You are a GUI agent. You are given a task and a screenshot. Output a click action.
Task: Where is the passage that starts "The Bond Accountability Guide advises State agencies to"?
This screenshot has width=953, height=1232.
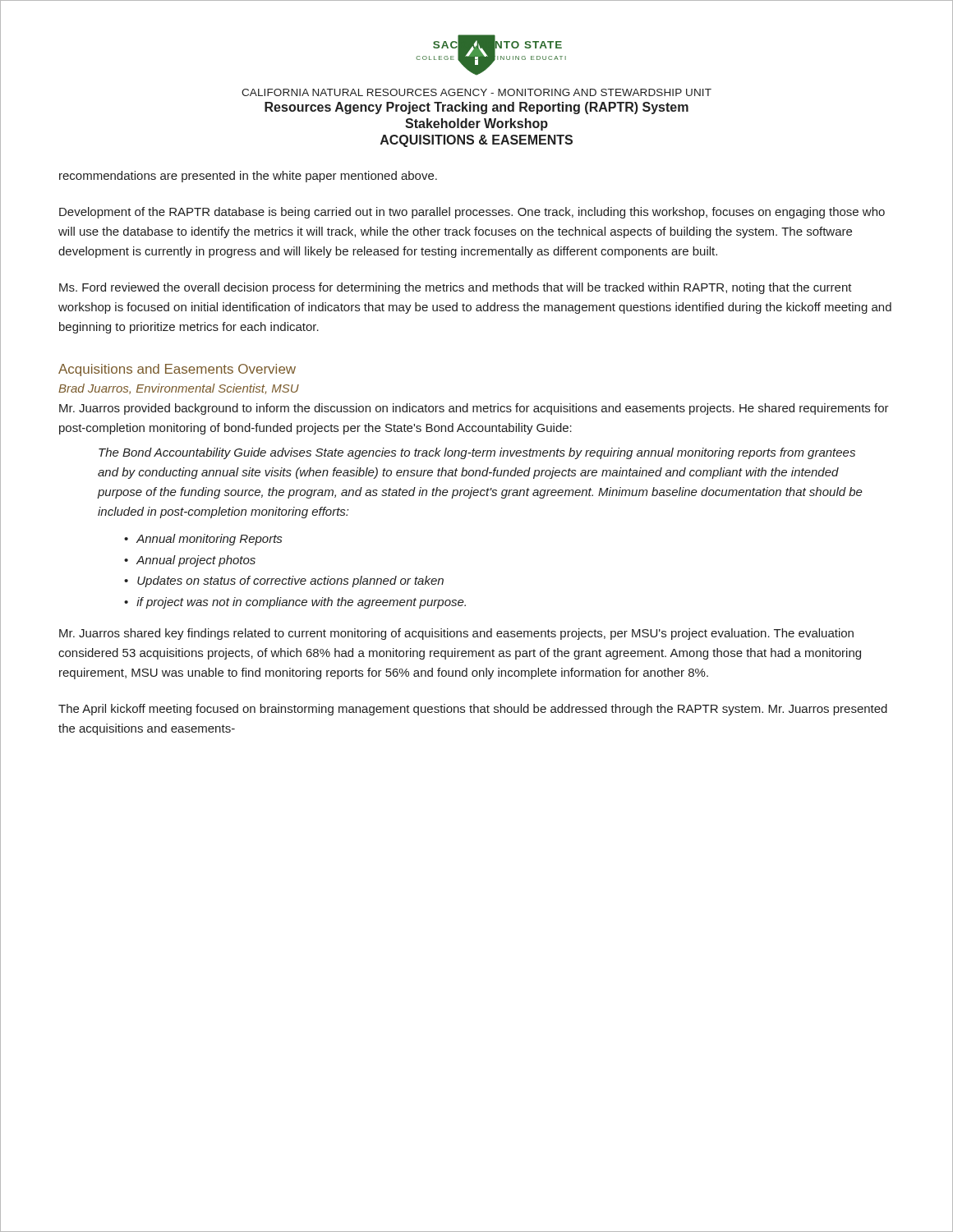480,482
